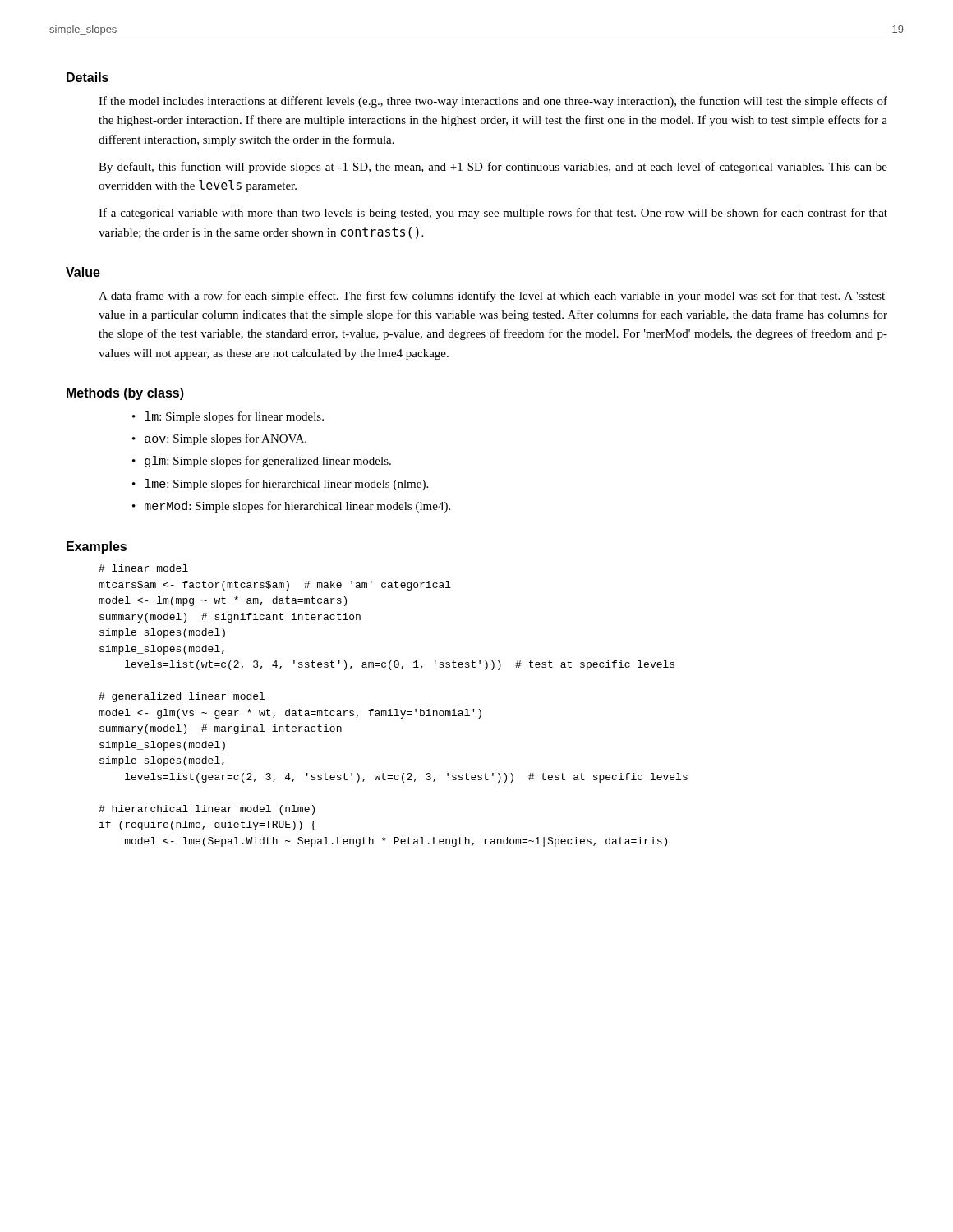Locate the block of text that opens with "By default, this function will"
The image size is (953, 1232).
pyautogui.click(x=493, y=176)
